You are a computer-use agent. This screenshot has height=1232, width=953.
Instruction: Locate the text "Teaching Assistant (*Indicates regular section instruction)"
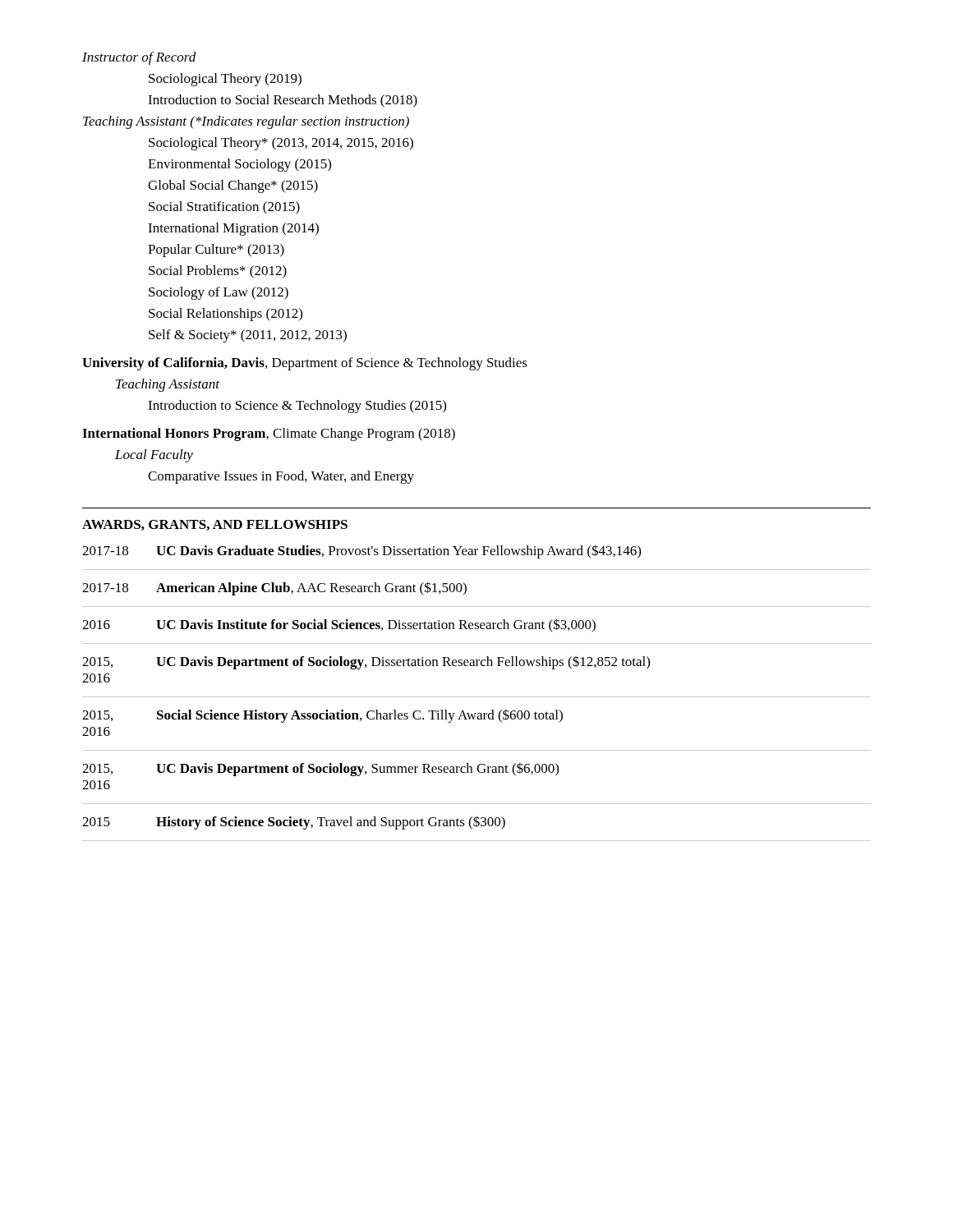(246, 121)
